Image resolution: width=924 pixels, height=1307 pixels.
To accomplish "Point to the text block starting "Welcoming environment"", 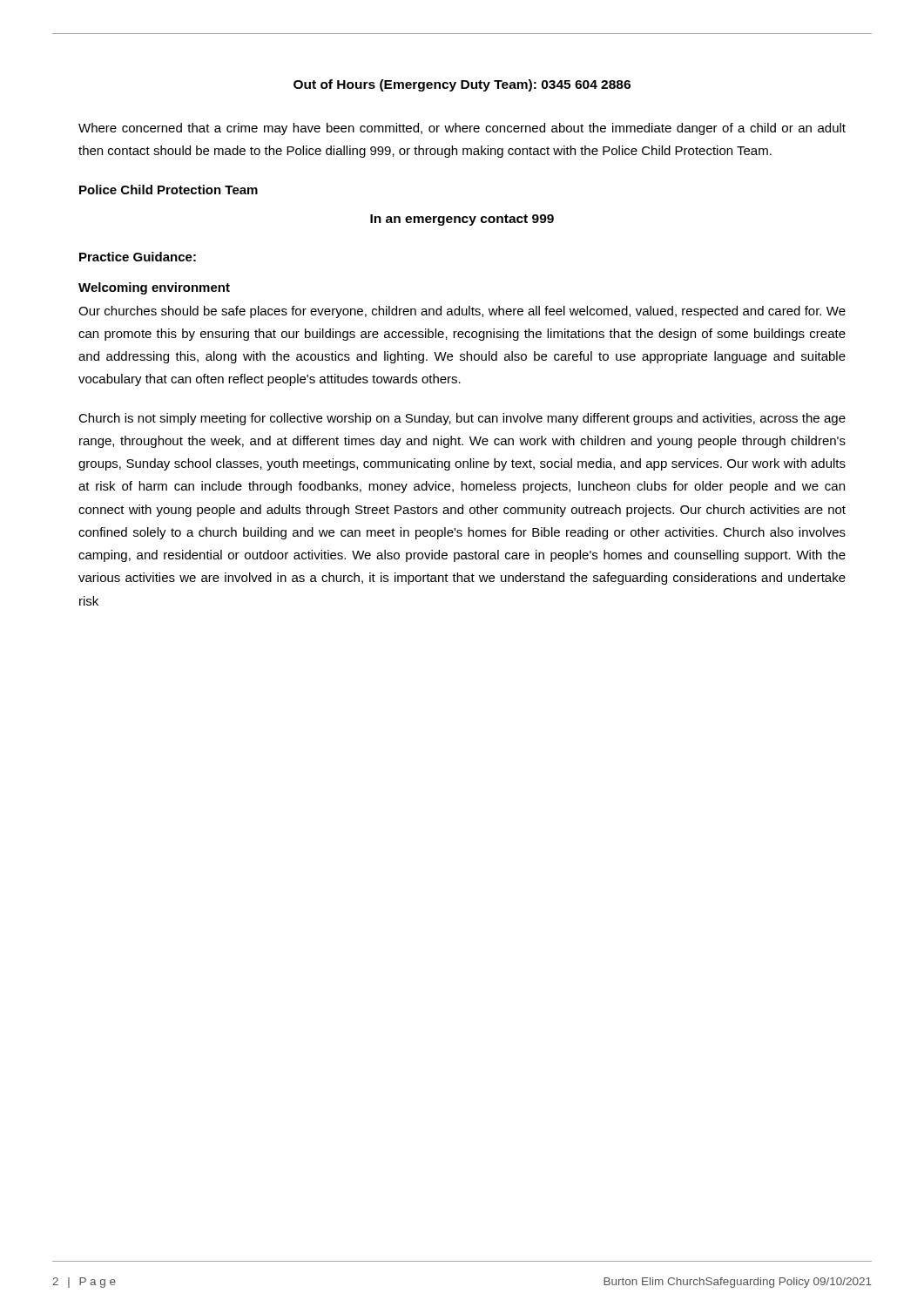I will click(154, 287).
